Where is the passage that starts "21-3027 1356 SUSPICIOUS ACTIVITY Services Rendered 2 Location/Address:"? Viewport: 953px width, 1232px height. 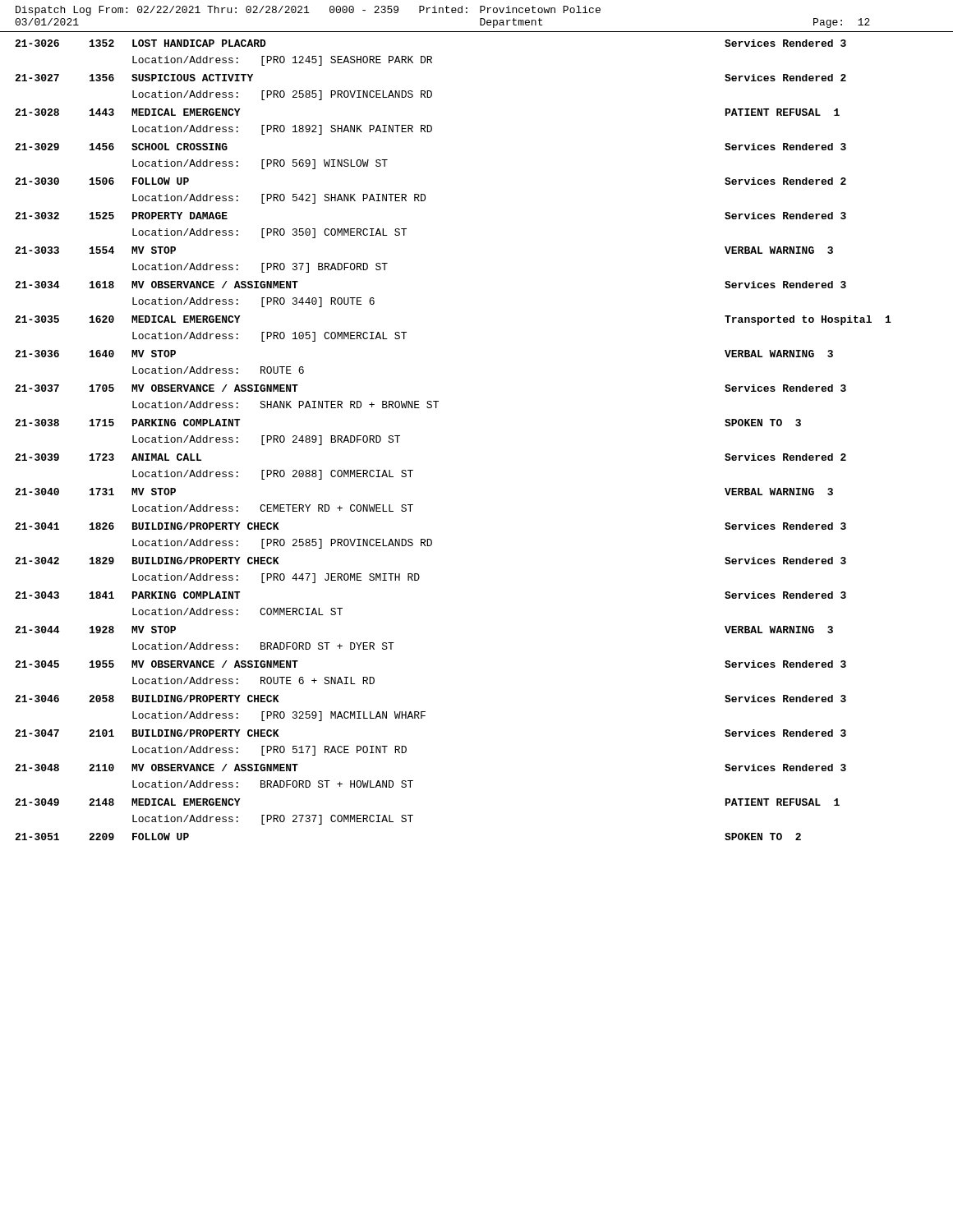click(x=430, y=87)
